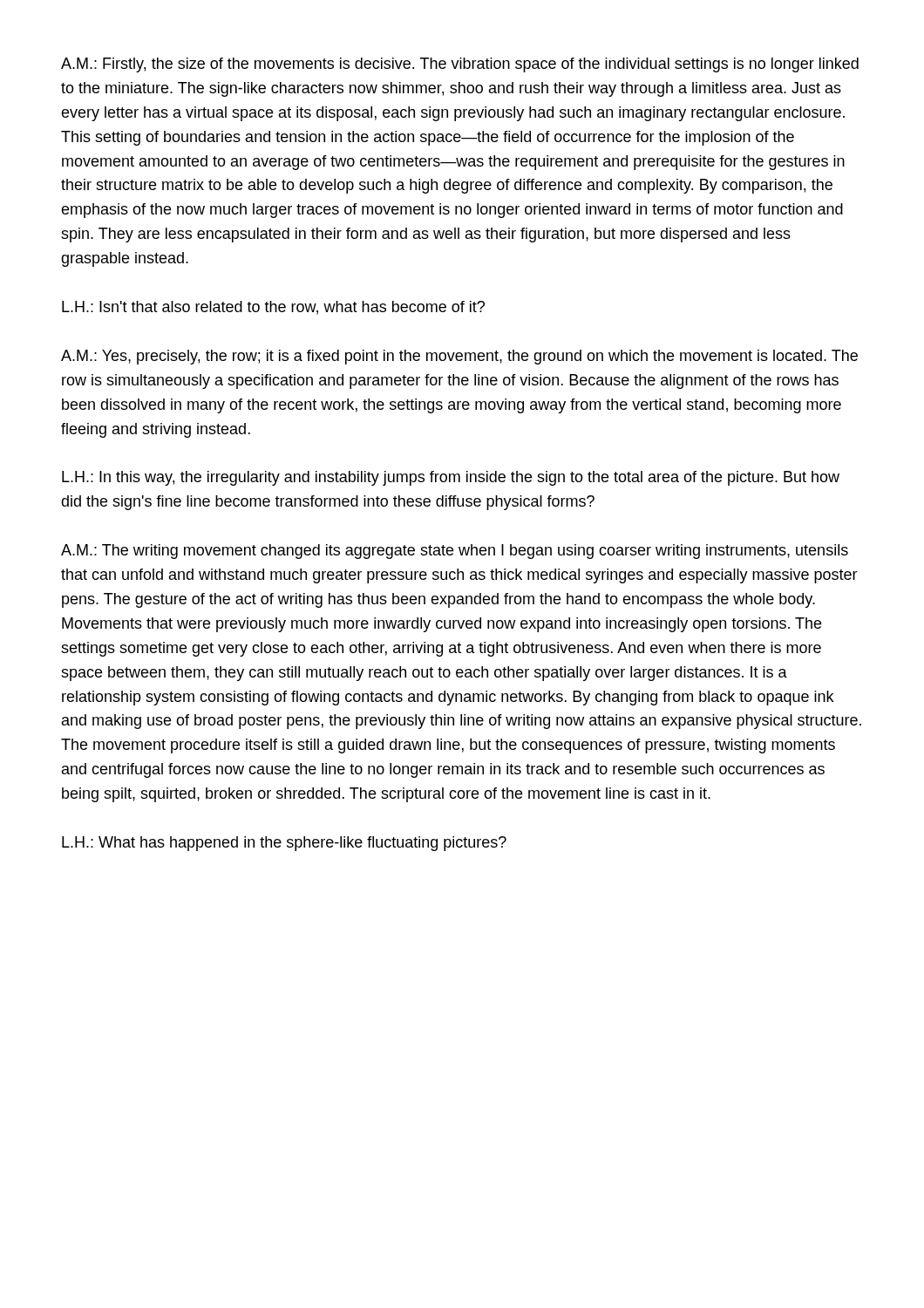Select the text block that says "A.M.: Yes, precisely, the row;"
The height and width of the screenshot is (1308, 924).
click(x=460, y=392)
